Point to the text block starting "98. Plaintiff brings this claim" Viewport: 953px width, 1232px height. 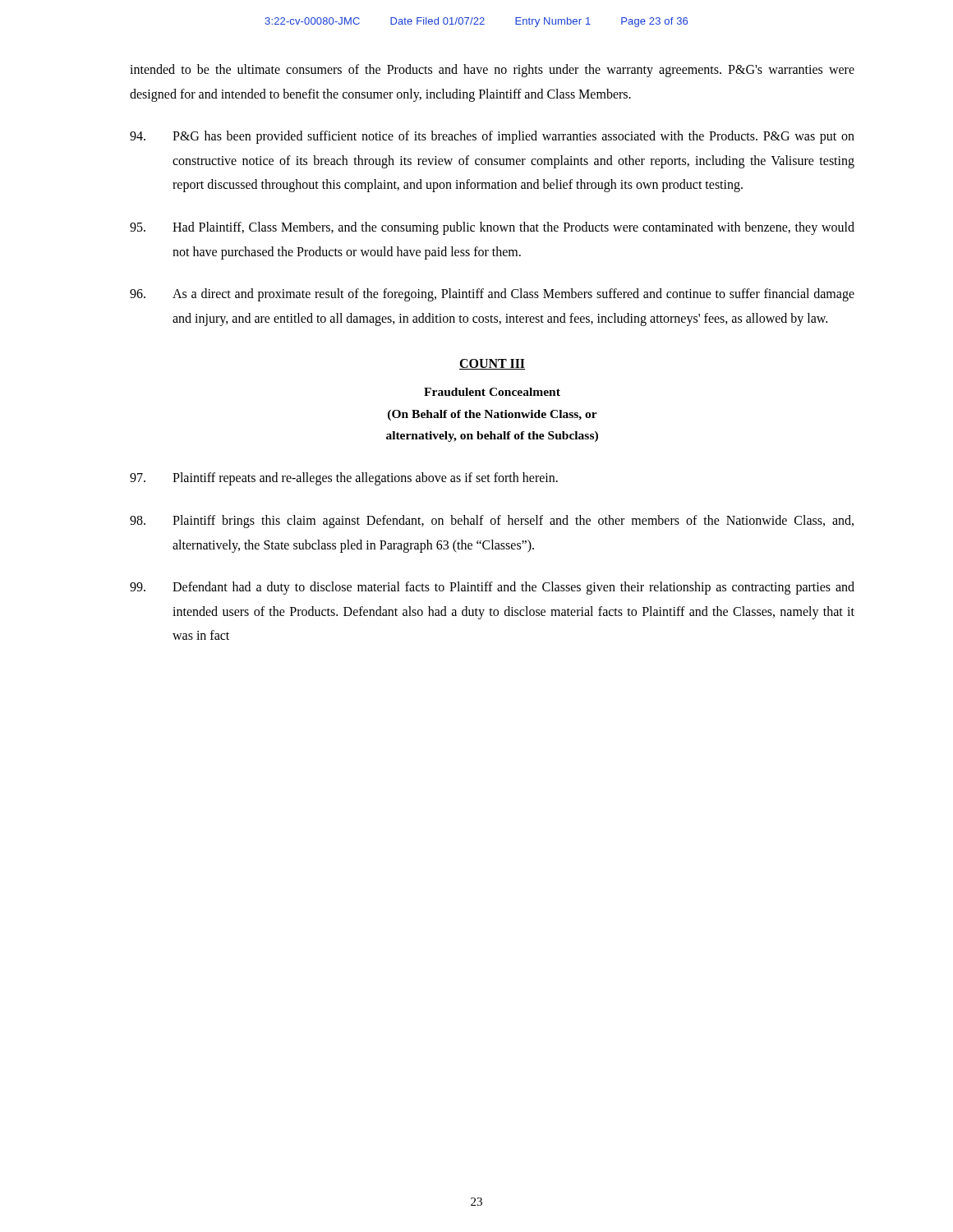tap(492, 533)
